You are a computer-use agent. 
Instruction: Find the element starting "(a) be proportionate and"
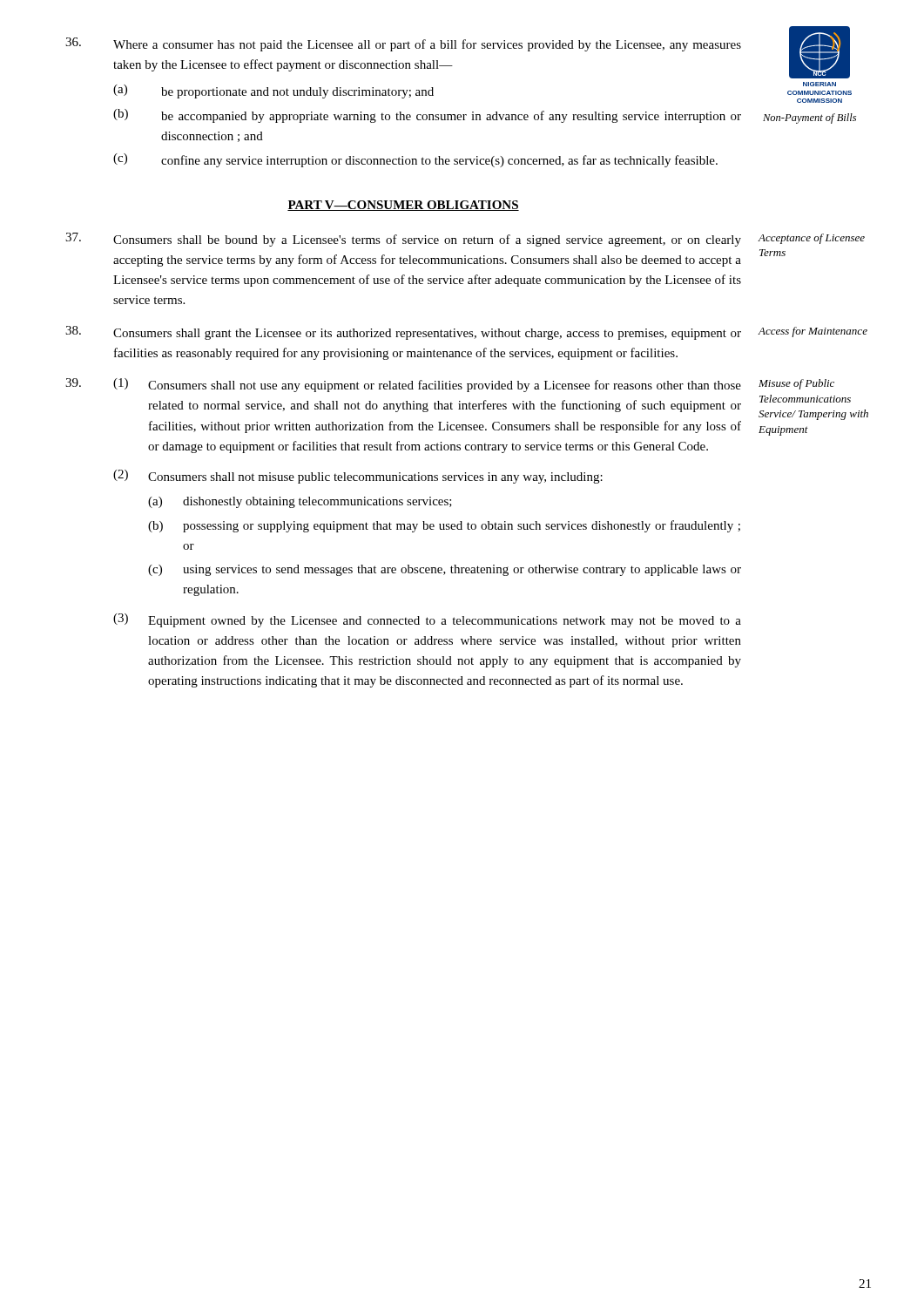(427, 92)
